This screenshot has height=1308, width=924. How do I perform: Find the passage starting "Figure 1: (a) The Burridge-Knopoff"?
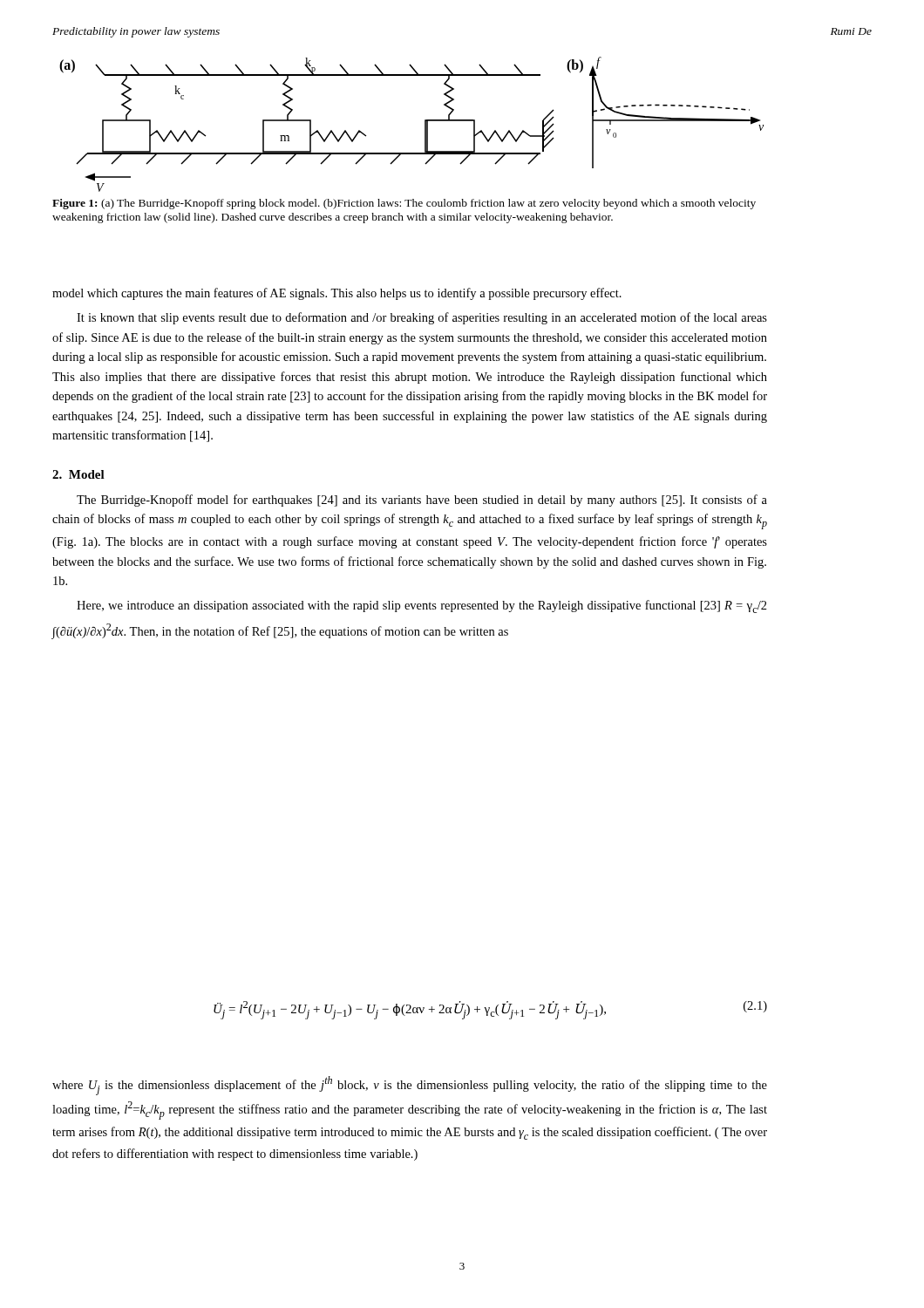pyautogui.click(x=404, y=210)
